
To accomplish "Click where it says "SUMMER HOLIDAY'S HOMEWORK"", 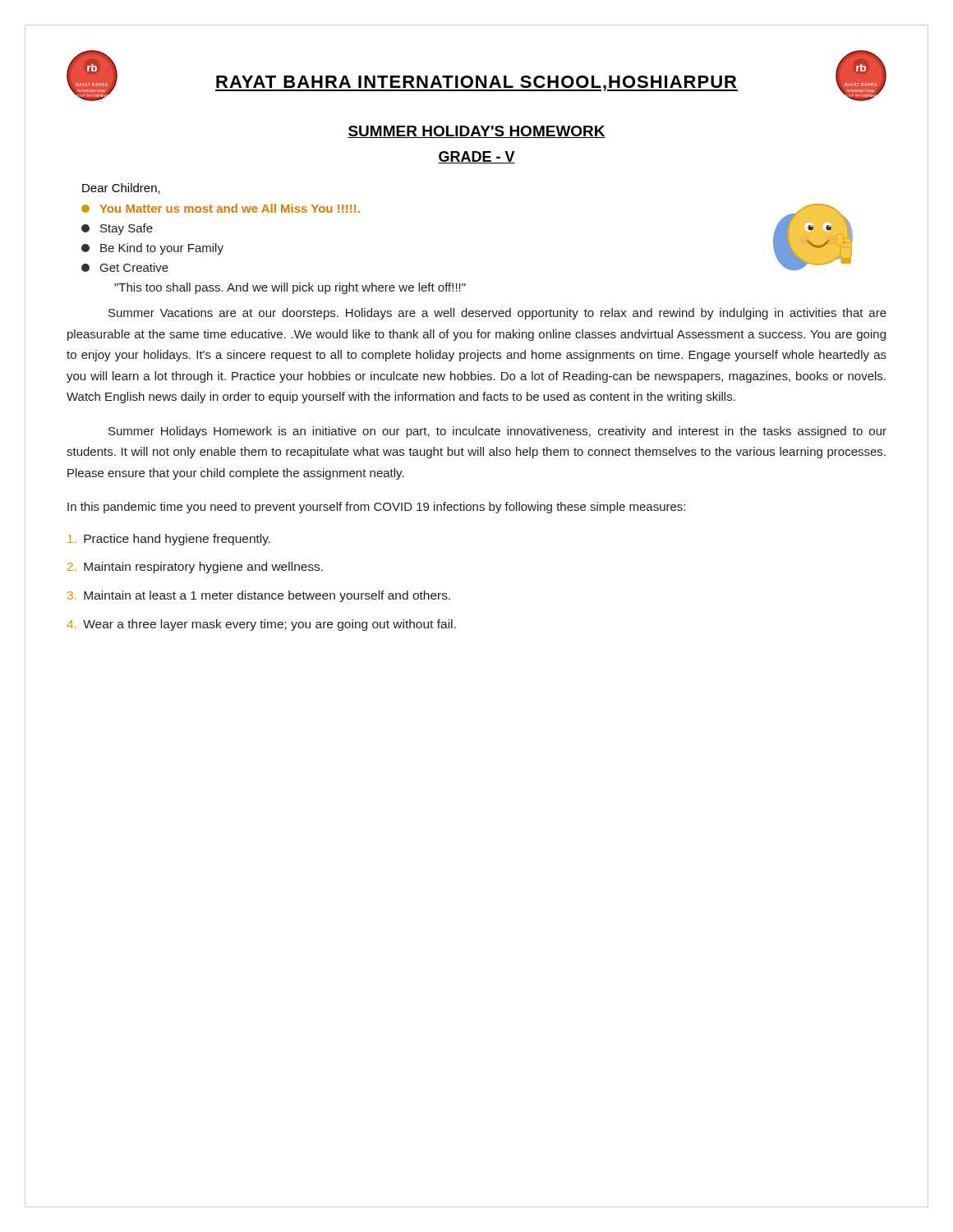I will pos(476,131).
